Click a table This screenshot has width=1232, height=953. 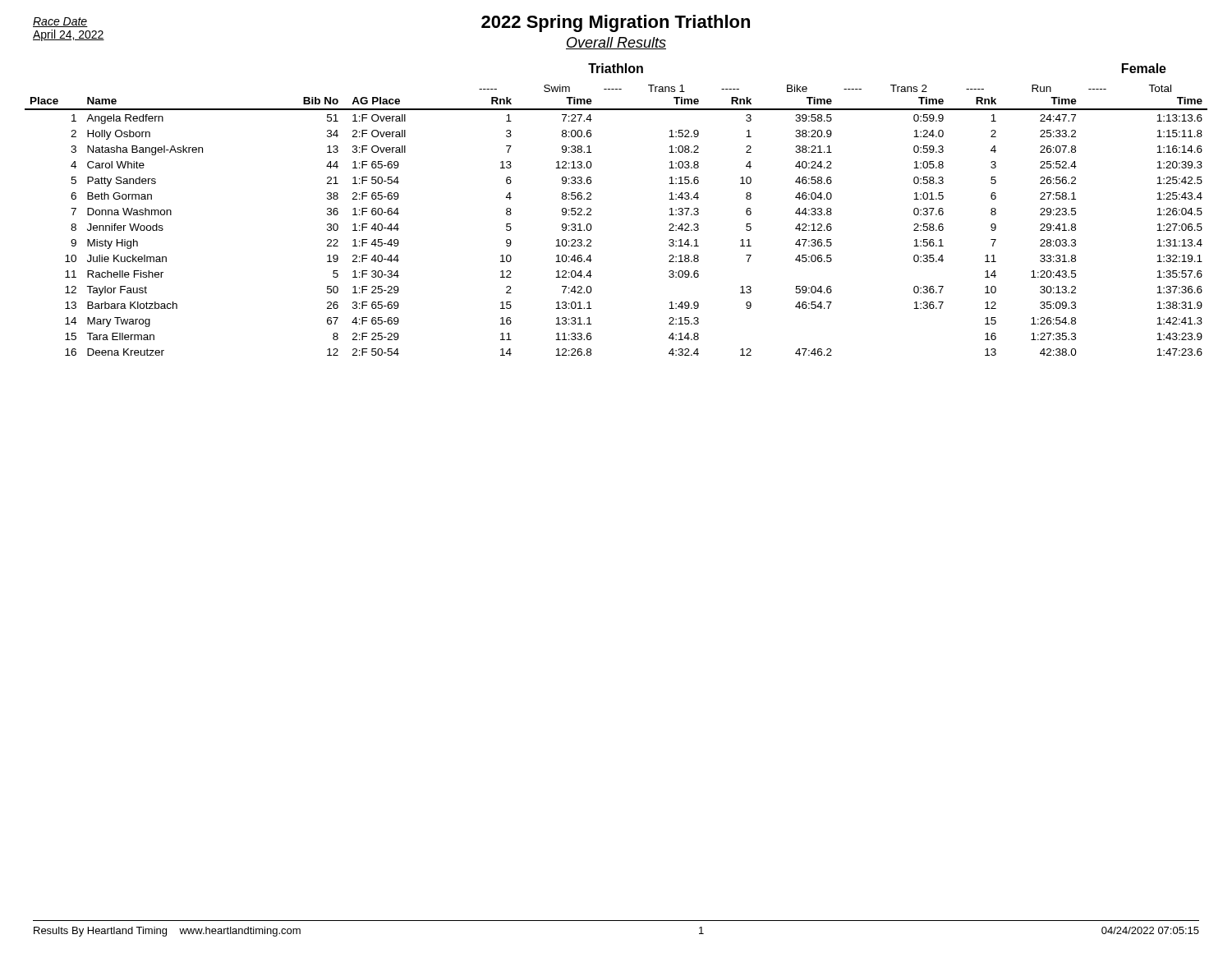[x=616, y=220]
